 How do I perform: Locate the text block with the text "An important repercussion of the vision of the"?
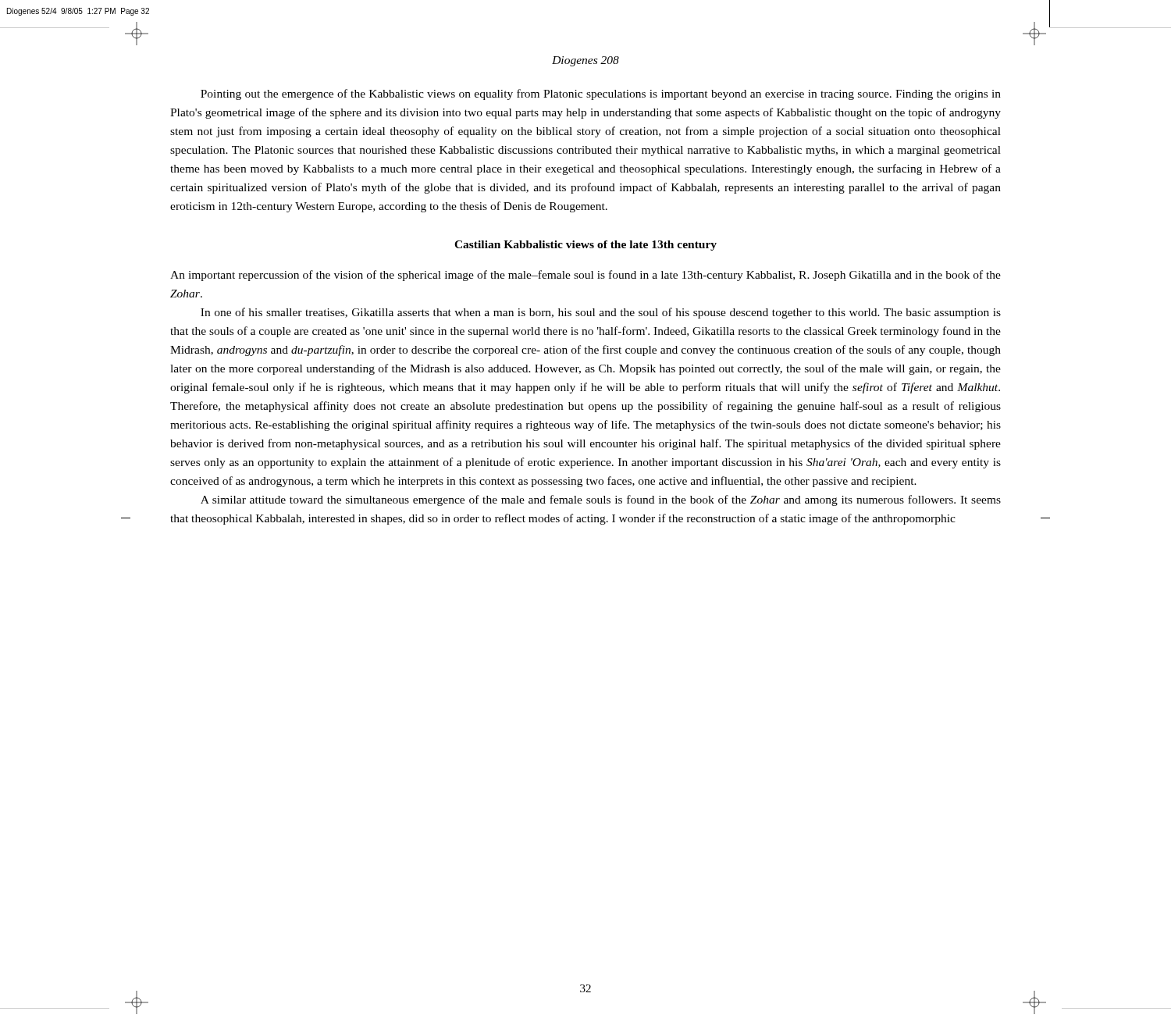tap(586, 284)
